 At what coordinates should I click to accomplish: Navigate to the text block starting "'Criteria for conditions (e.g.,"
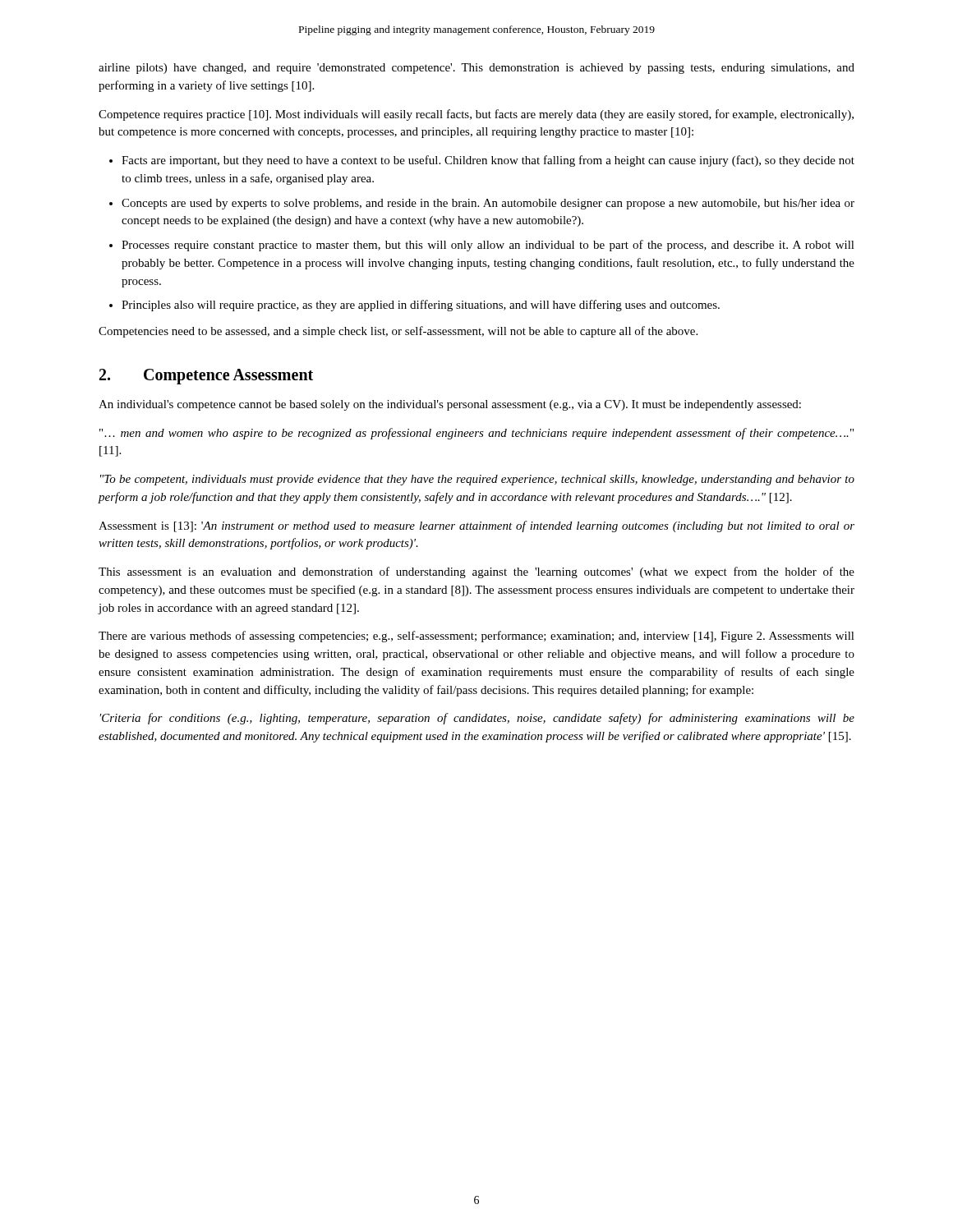tap(476, 727)
